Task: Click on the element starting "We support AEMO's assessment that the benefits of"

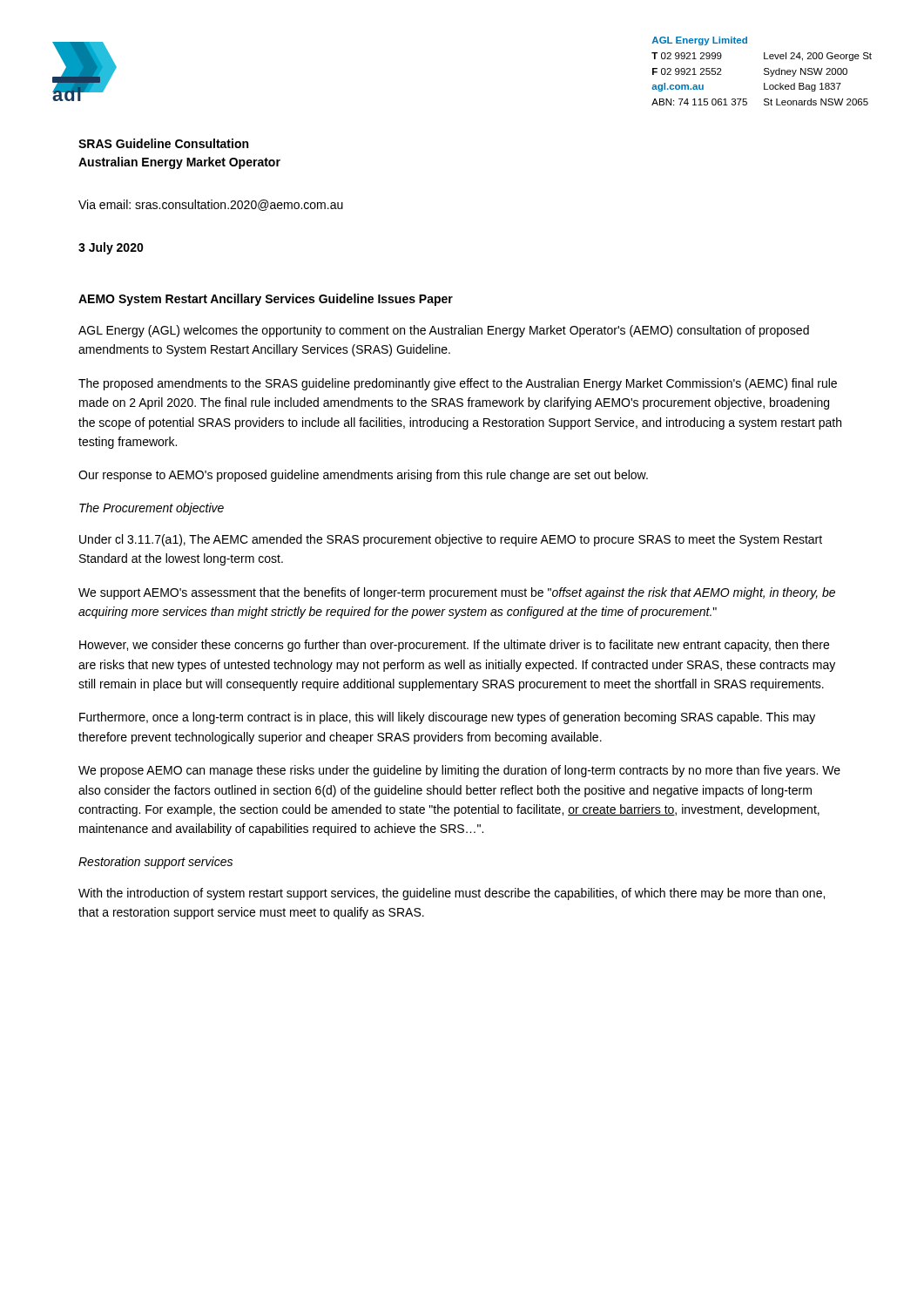Action: point(457,602)
